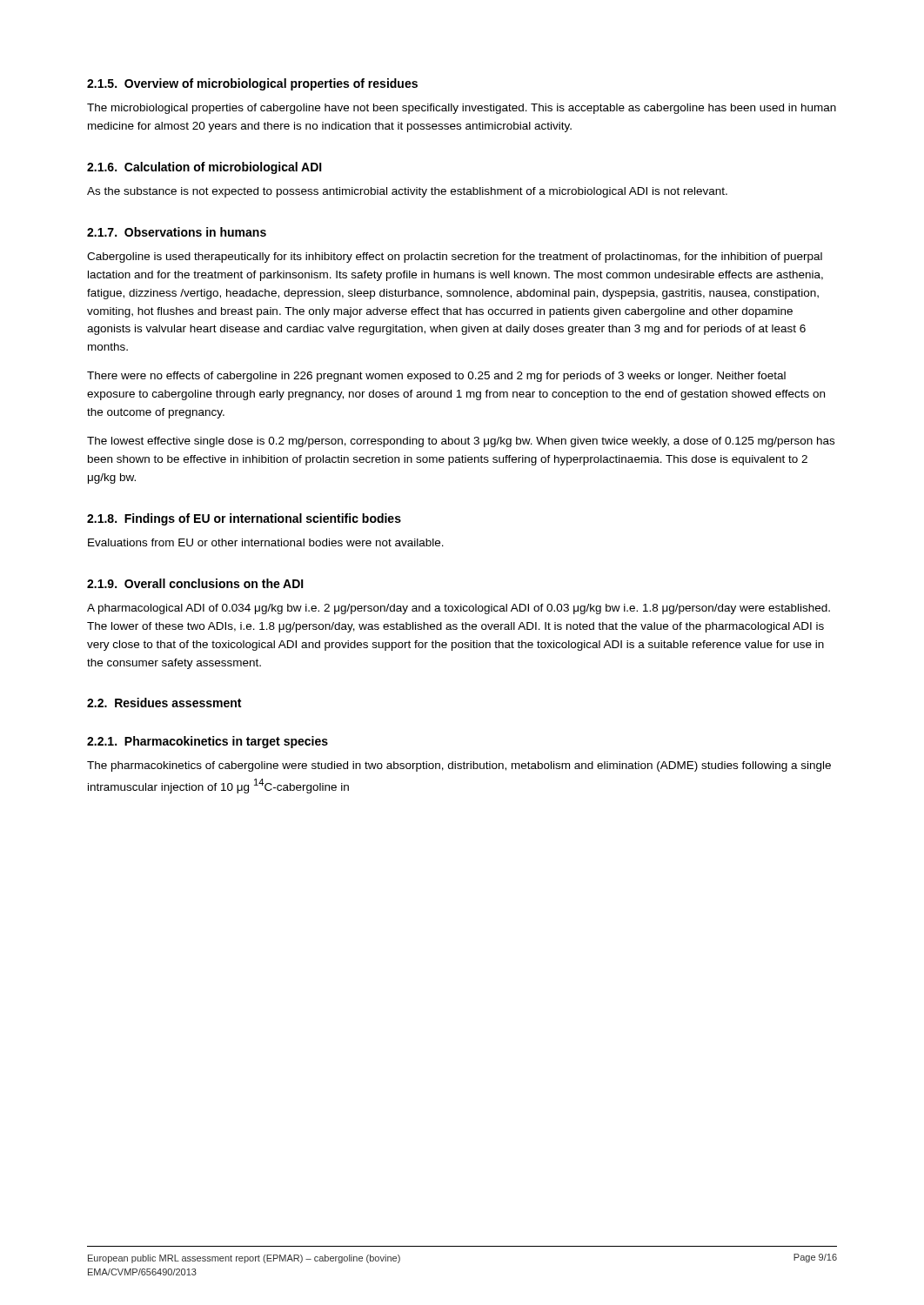
Task: Navigate to the region starting "2.1.9. Overall conclusions"
Action: tap(195, 584)
